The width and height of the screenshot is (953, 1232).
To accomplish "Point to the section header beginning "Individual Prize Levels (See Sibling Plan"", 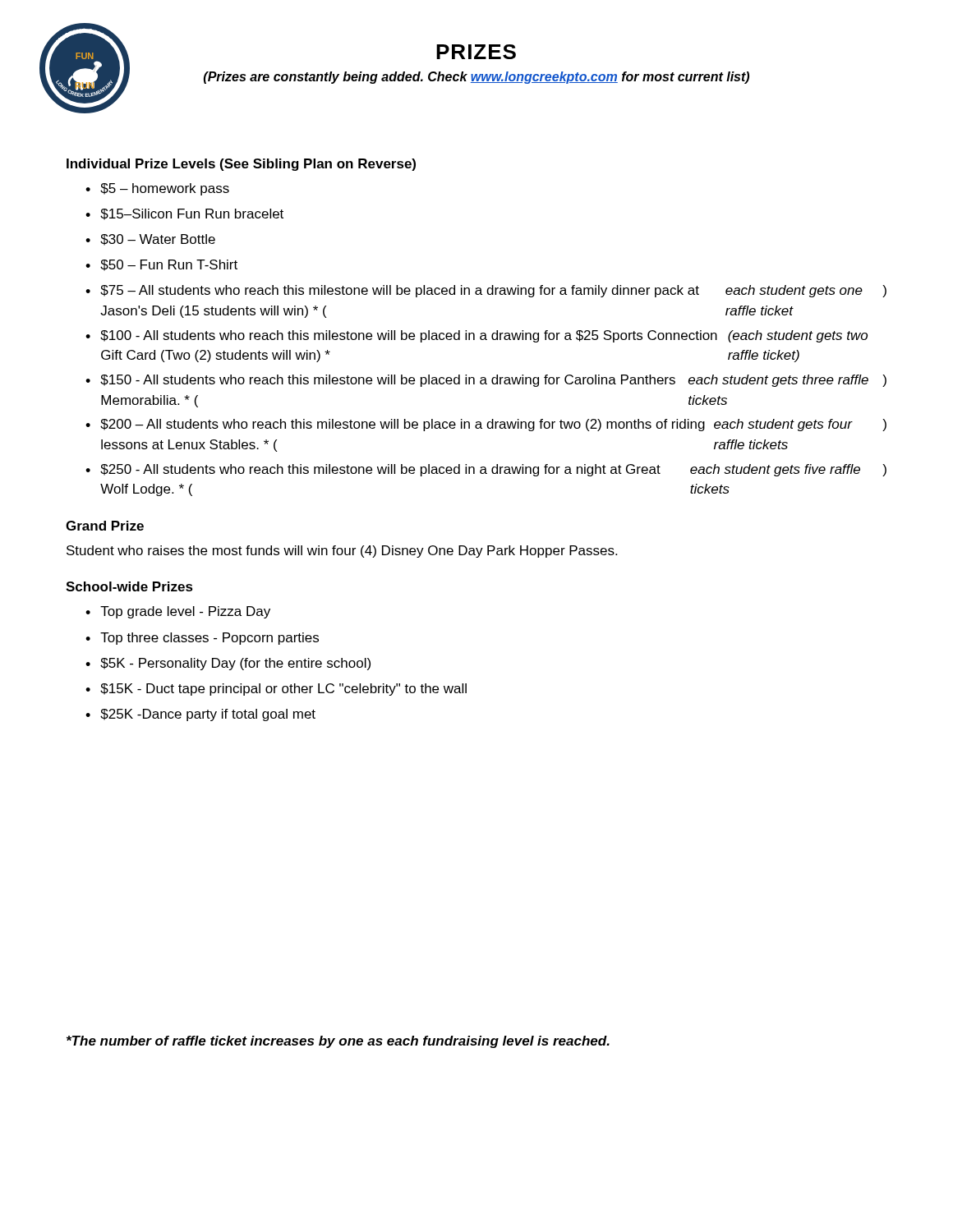I will [x=241, y=164].
